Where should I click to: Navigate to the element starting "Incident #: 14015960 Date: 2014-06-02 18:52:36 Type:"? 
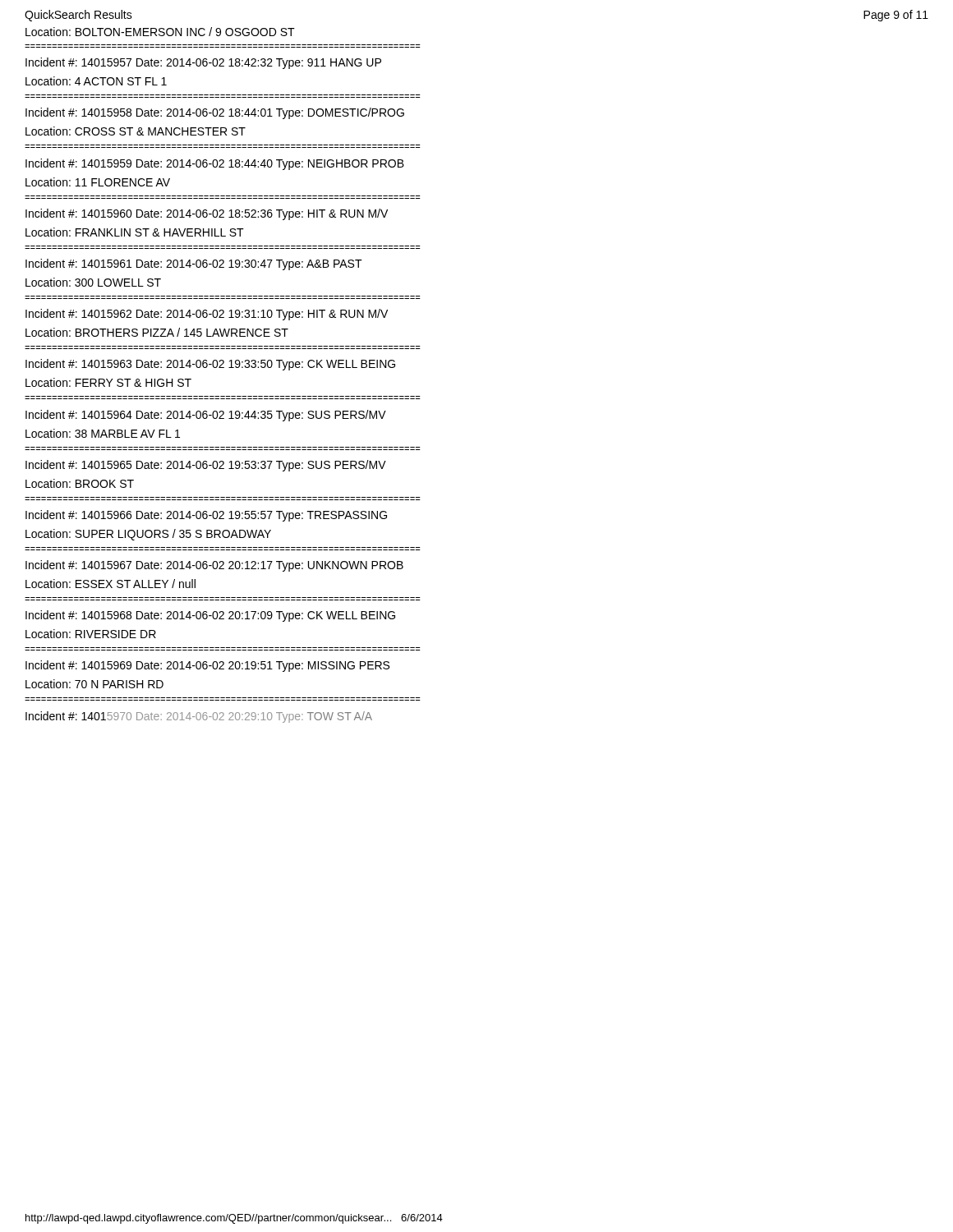pos(207,214)
